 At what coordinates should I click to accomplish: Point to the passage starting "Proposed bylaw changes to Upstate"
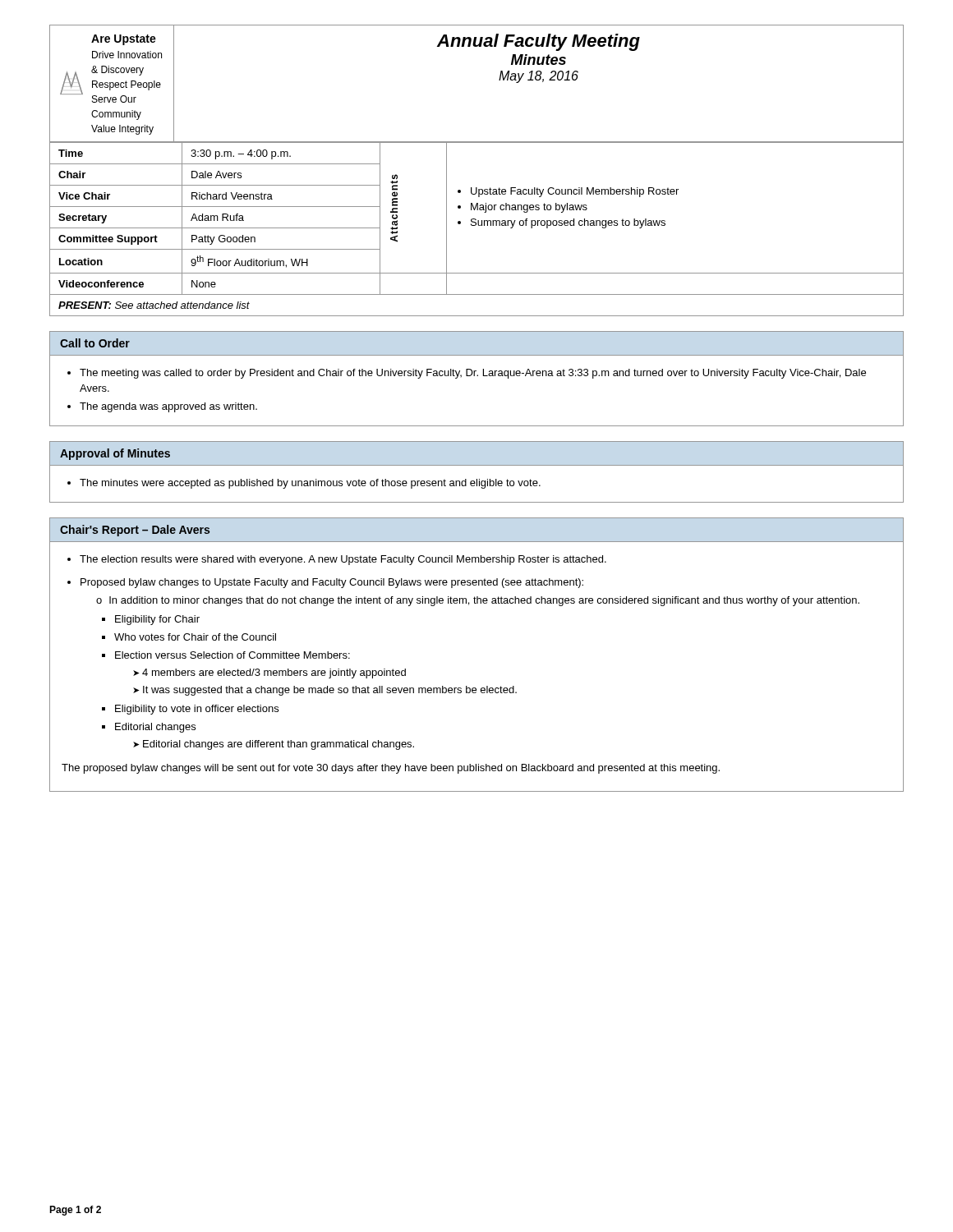[332, 583]
